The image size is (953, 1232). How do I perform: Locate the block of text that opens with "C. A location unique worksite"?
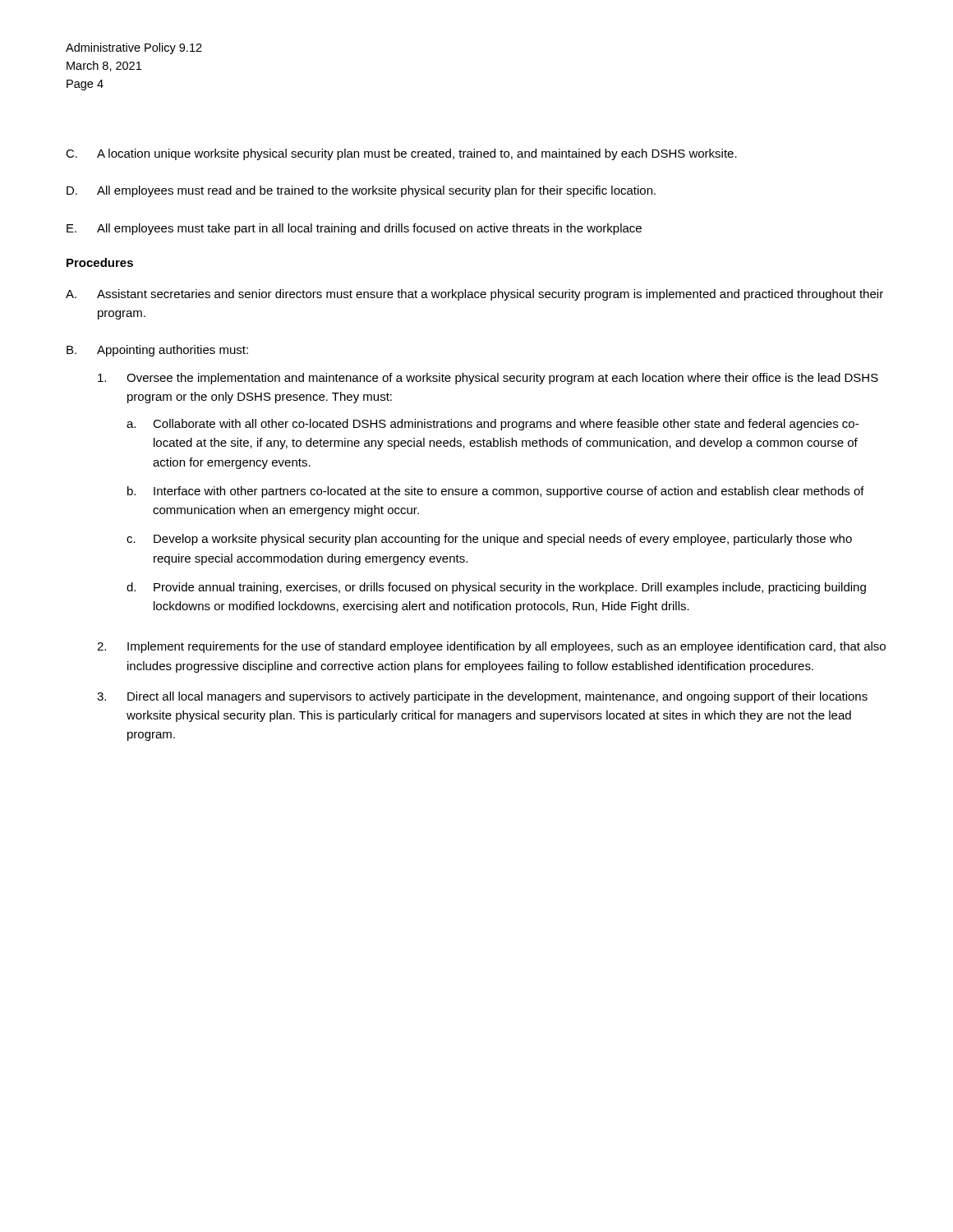click(476, 153)
